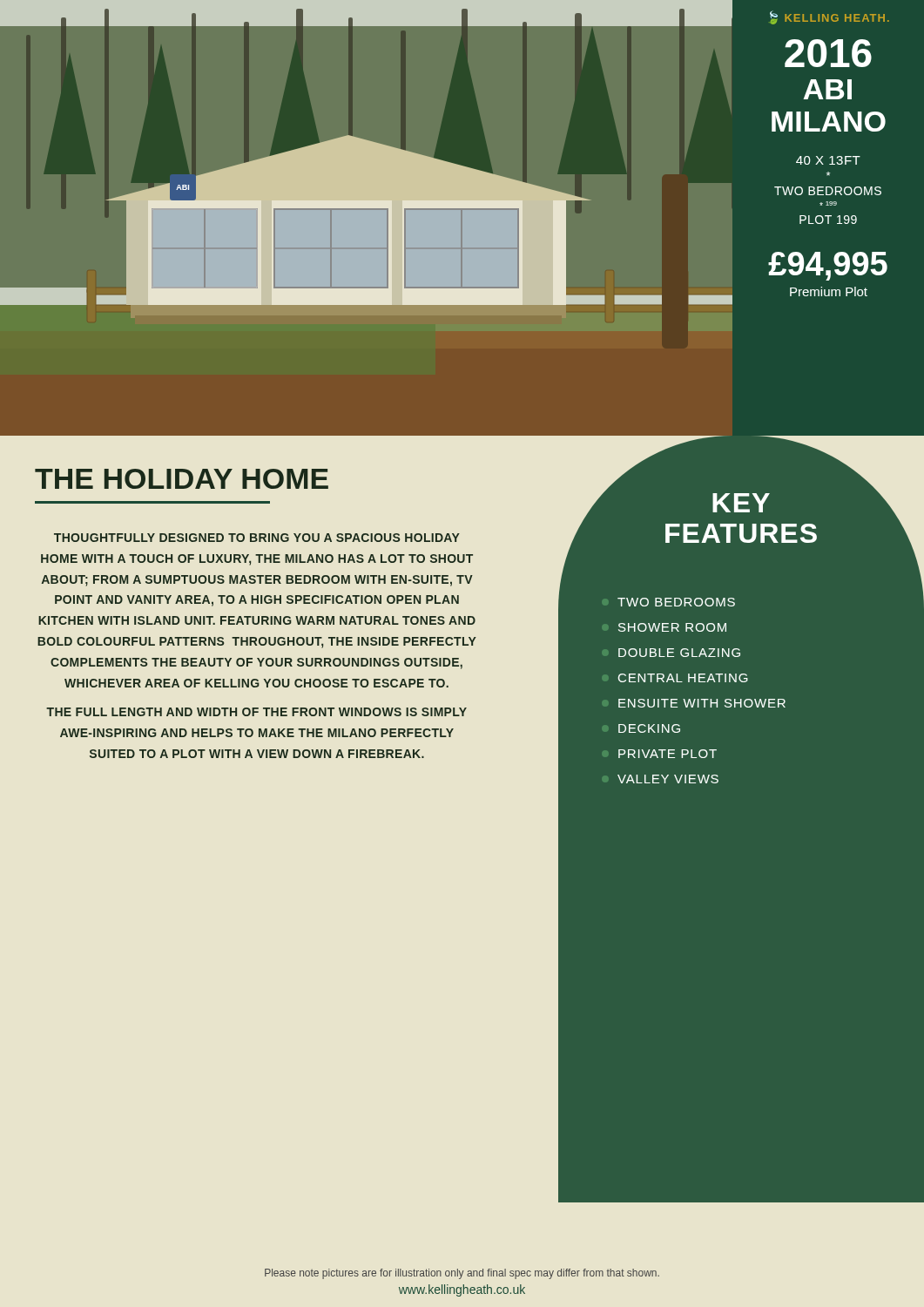924x1307 pixels.
Task: Point to the text starting "PRIVATE PLOT"
Action: 667,754
